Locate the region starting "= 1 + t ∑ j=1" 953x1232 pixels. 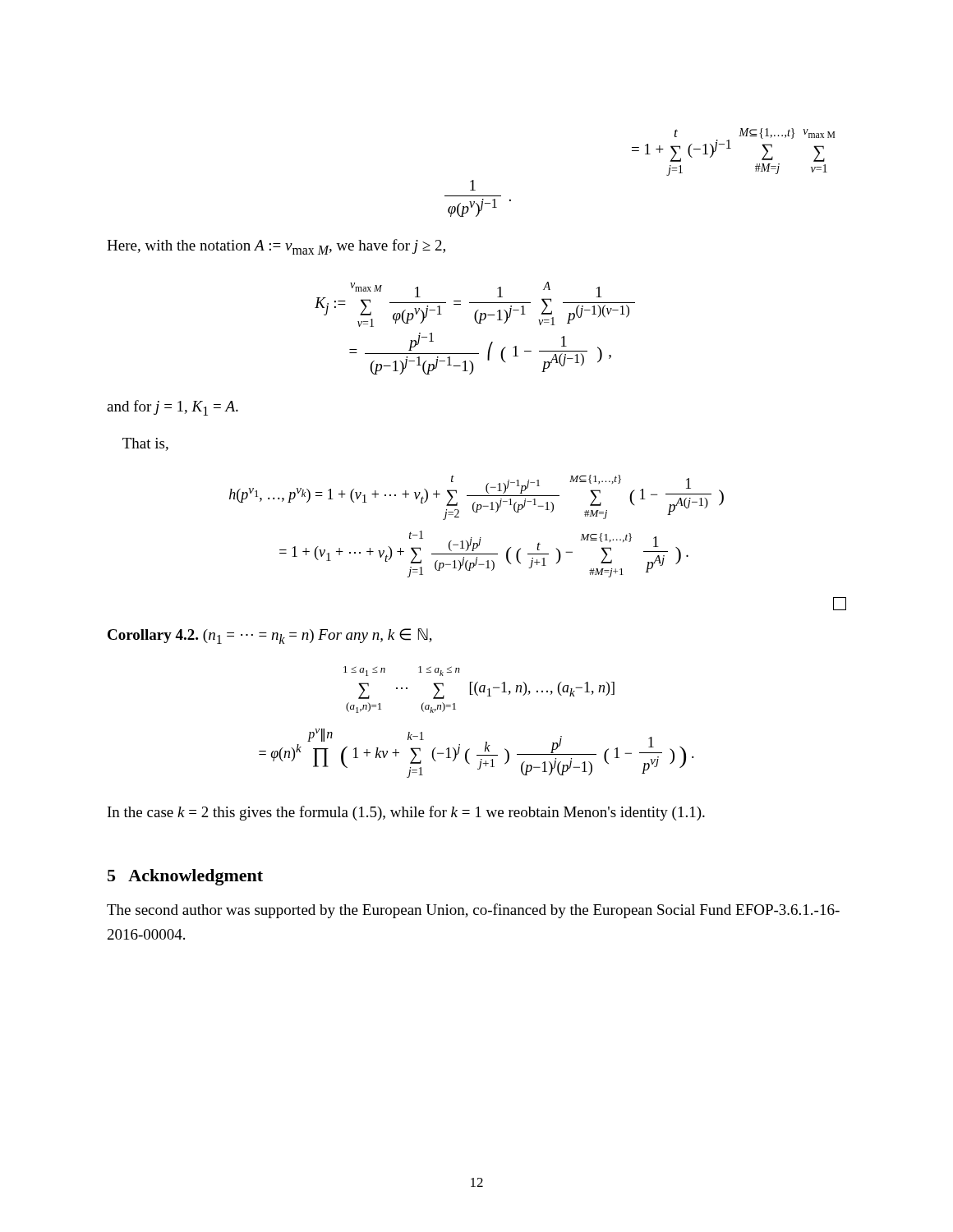(x=733, y=145)
